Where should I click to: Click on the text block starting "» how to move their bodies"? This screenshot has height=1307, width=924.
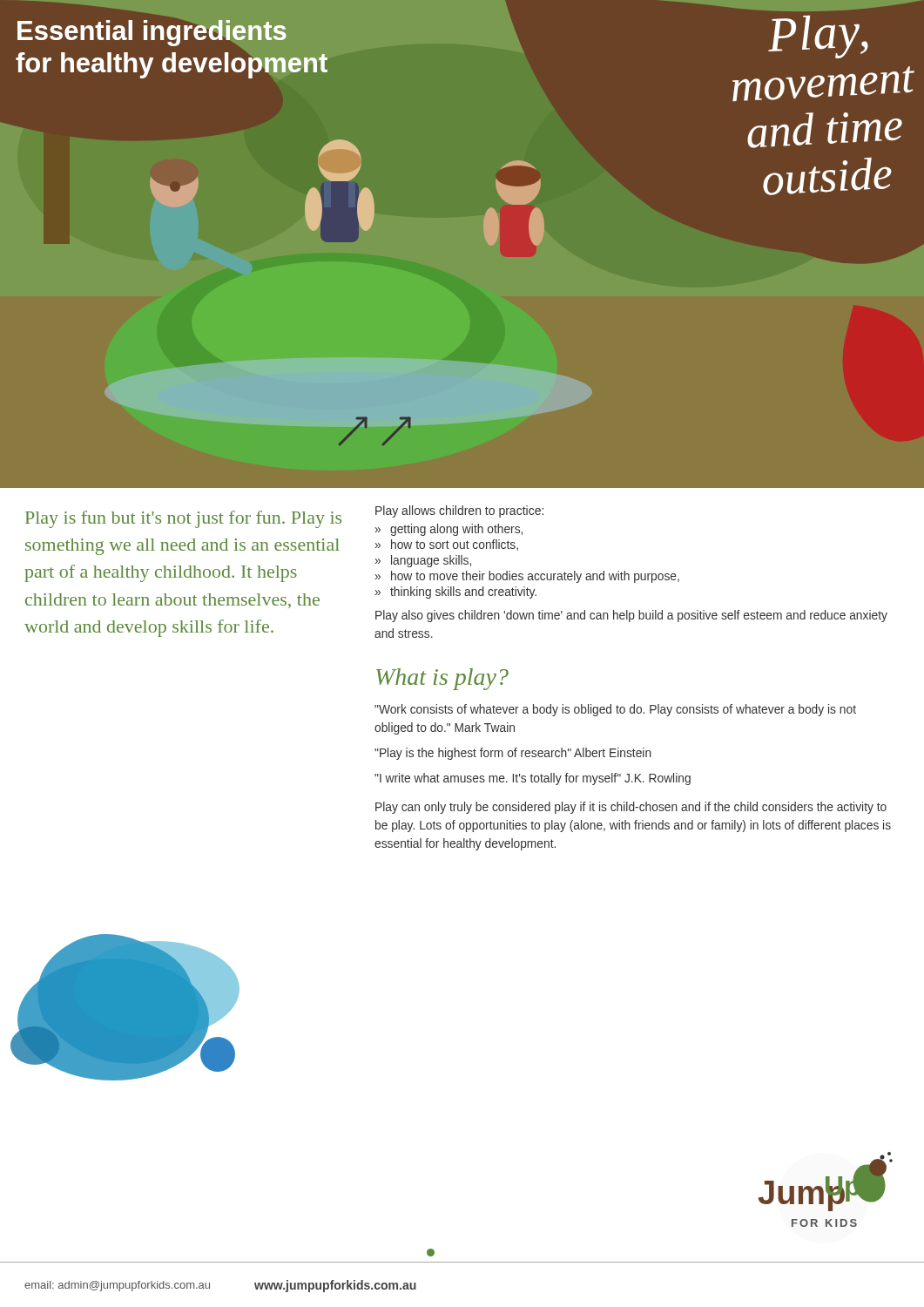click(x=527, y=576)
